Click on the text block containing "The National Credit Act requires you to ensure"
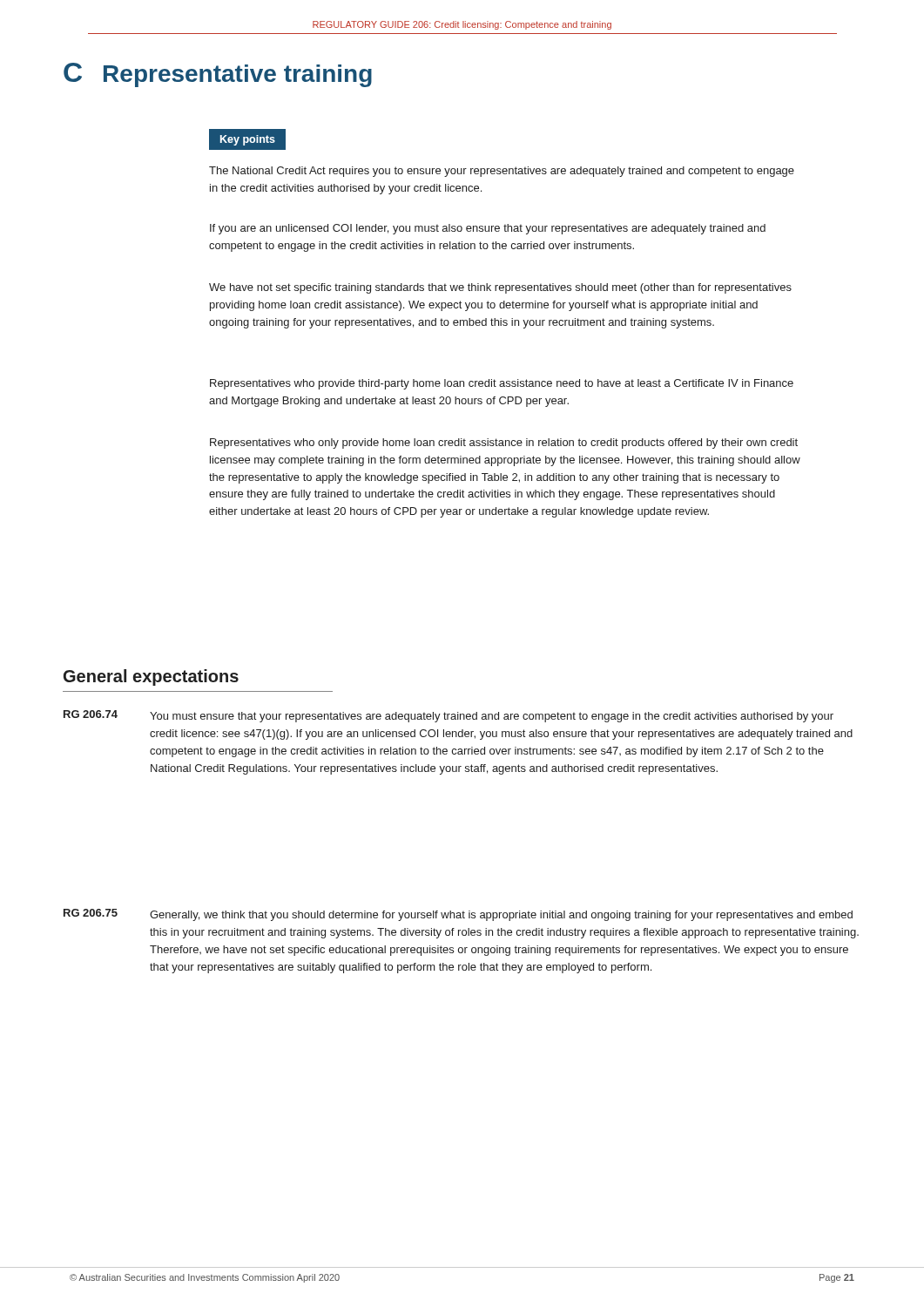The height and width of the screenshot is (1307, 924). 502,179
